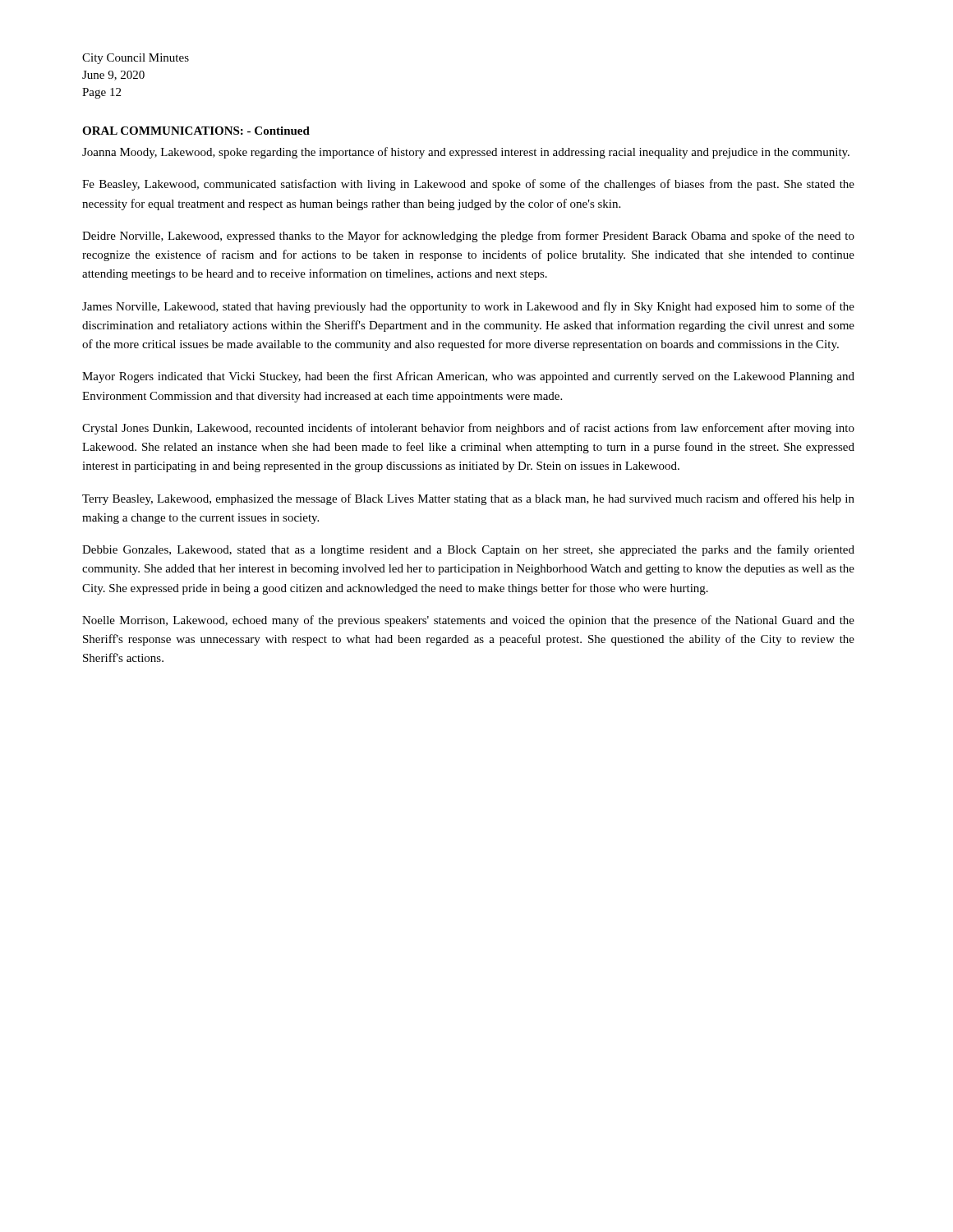Locate the element starting "Deidre Norville, Lakewood, expressed thanks to the"
The width and height of the screenshot is (953, 1232).
(x=468, y=255)
